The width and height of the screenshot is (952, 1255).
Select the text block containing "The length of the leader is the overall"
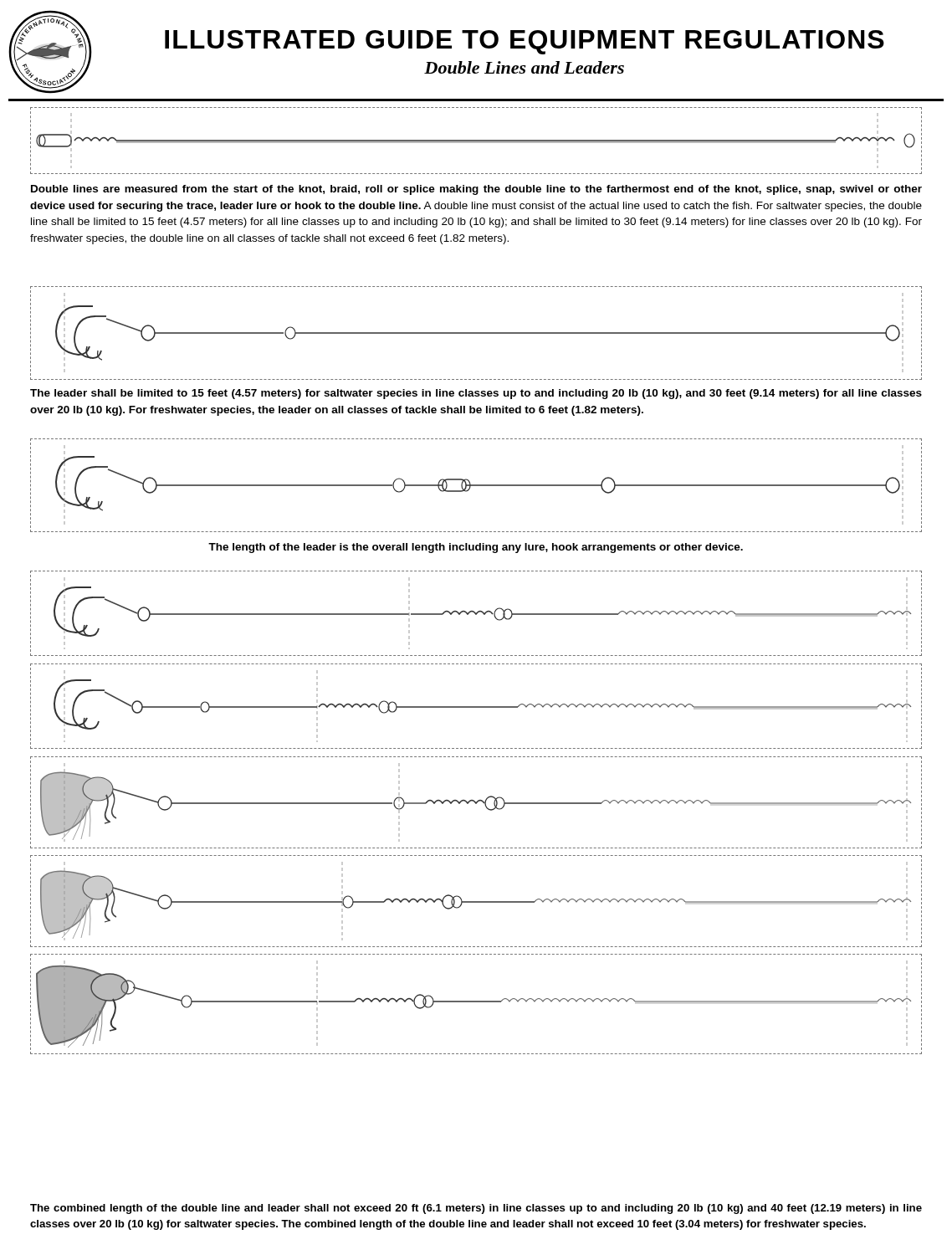tap(476, 547)
